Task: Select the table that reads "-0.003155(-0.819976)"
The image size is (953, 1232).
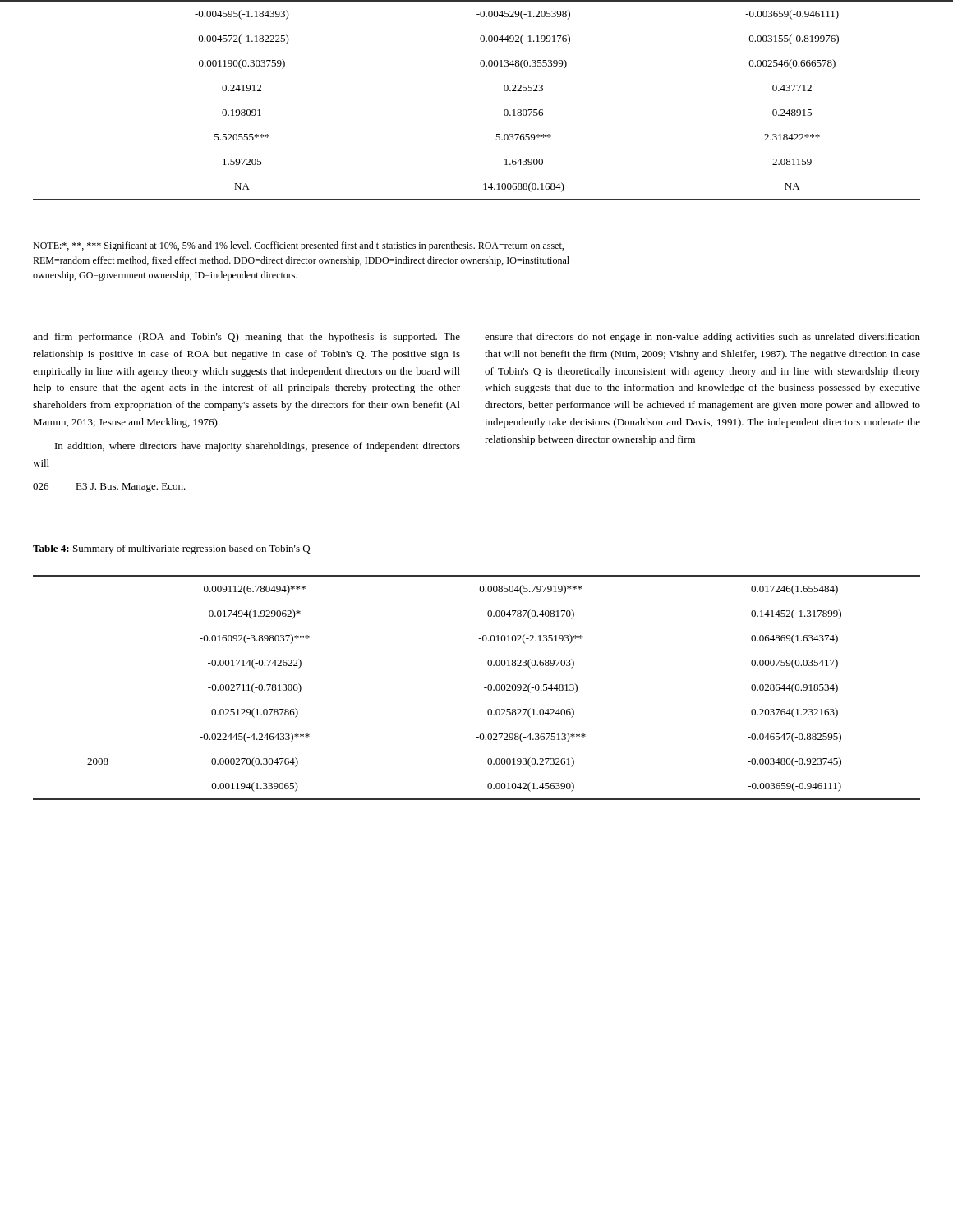Action: (x=476, y=100)
